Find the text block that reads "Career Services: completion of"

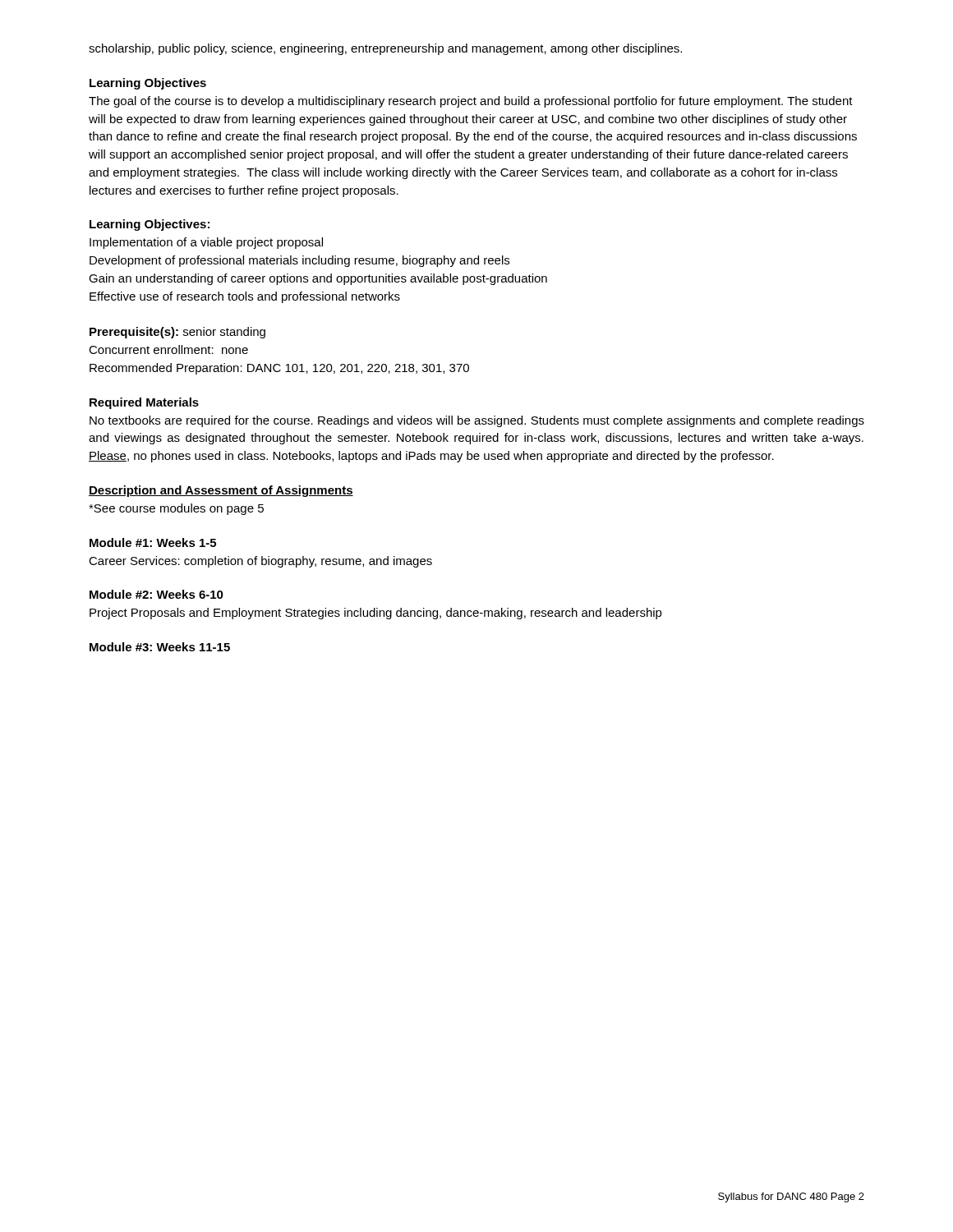(260, 562)
